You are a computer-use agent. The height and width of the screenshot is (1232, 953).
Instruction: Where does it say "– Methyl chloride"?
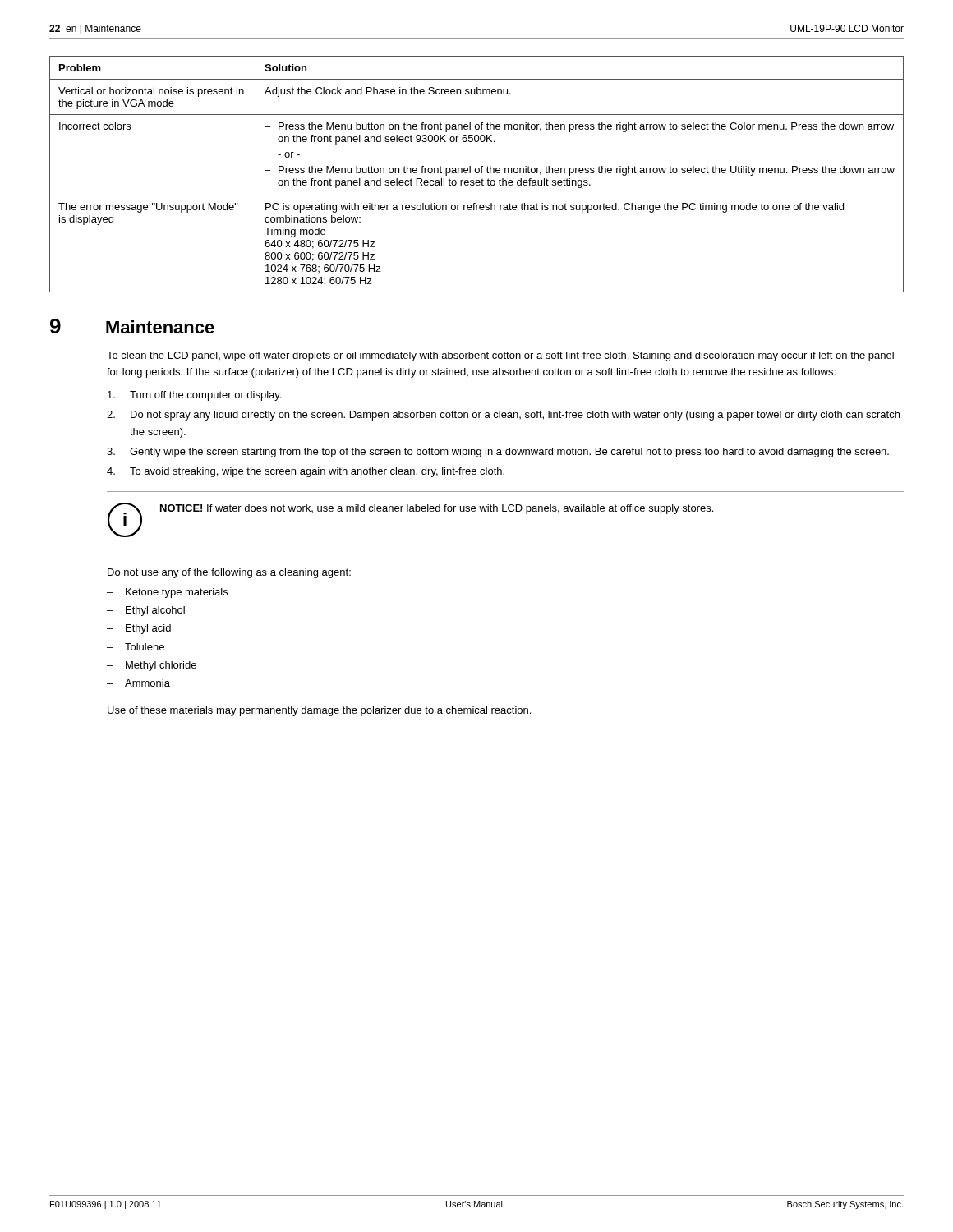coord(152,665)
